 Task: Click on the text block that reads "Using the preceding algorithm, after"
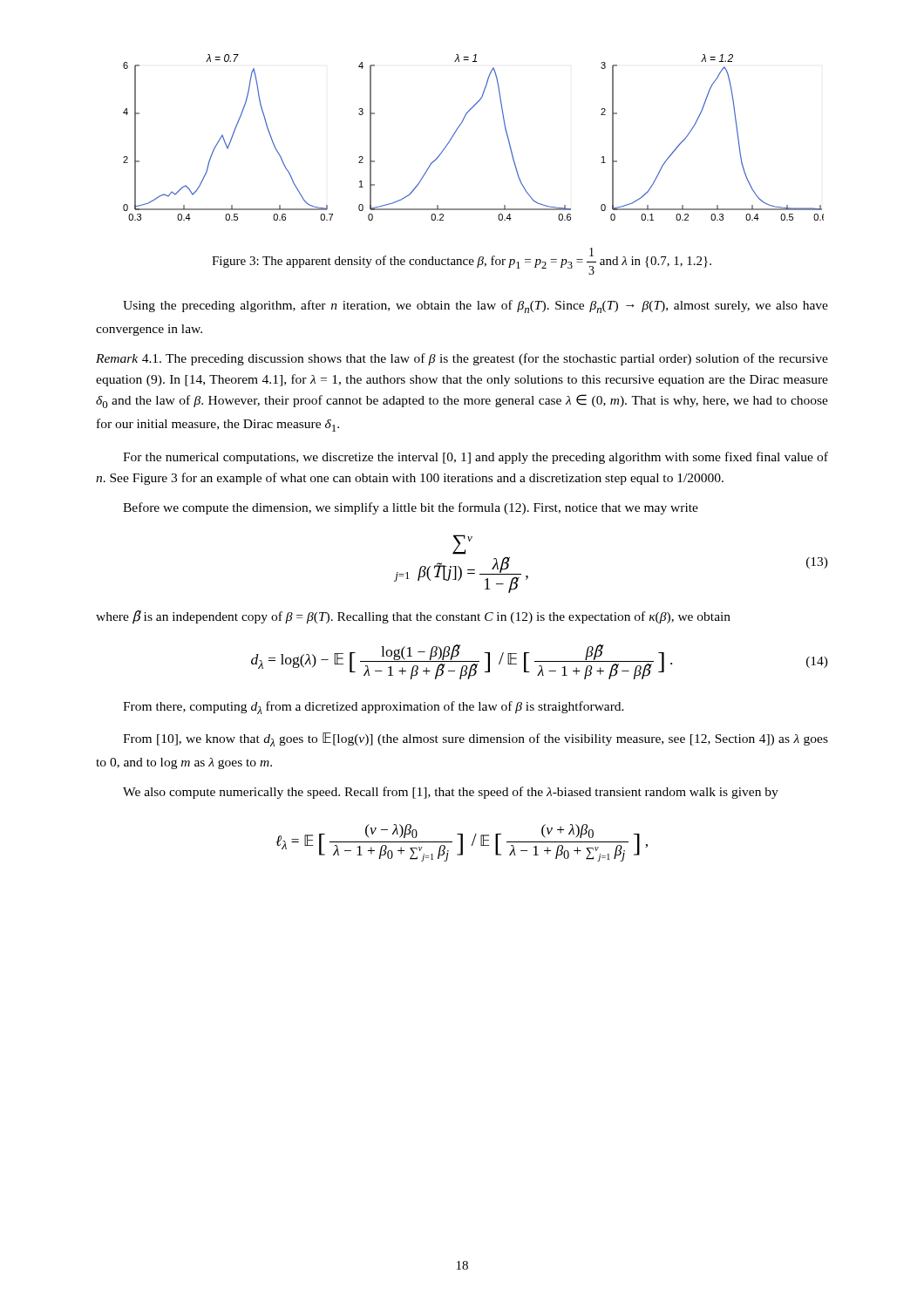coord(462,317)
